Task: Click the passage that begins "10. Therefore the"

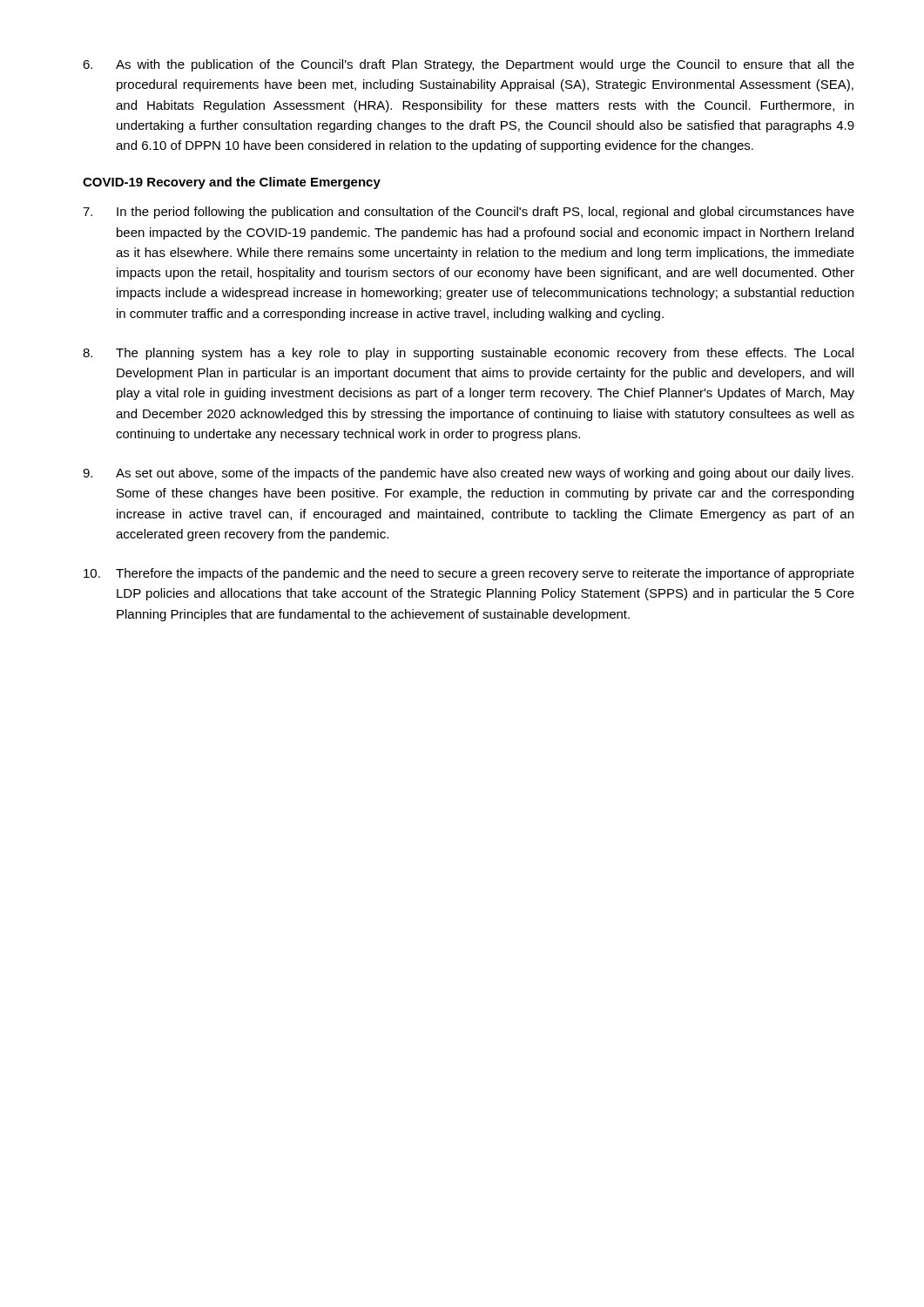Action: 469,593
